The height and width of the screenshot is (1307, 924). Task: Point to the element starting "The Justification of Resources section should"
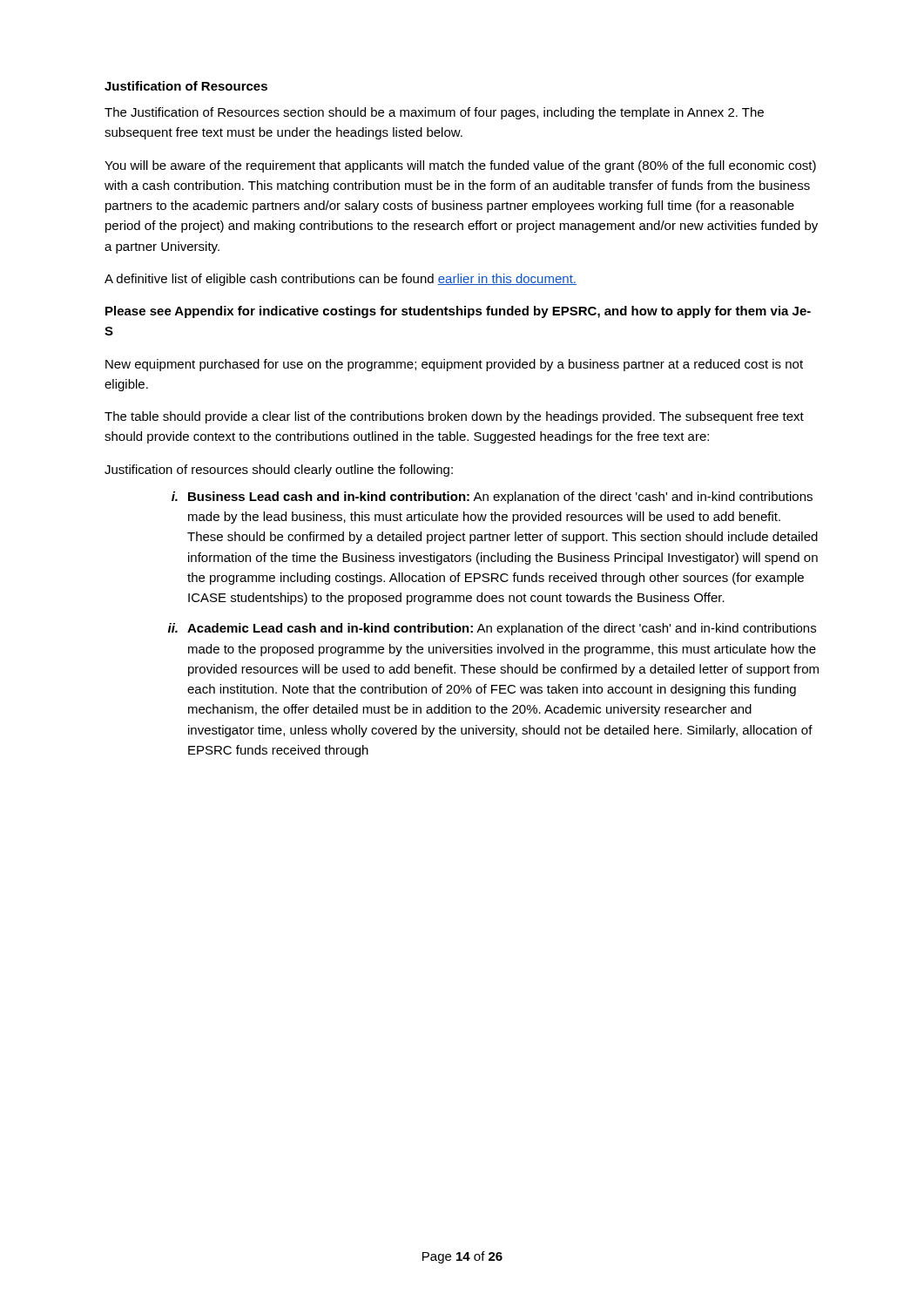point(434,122)
